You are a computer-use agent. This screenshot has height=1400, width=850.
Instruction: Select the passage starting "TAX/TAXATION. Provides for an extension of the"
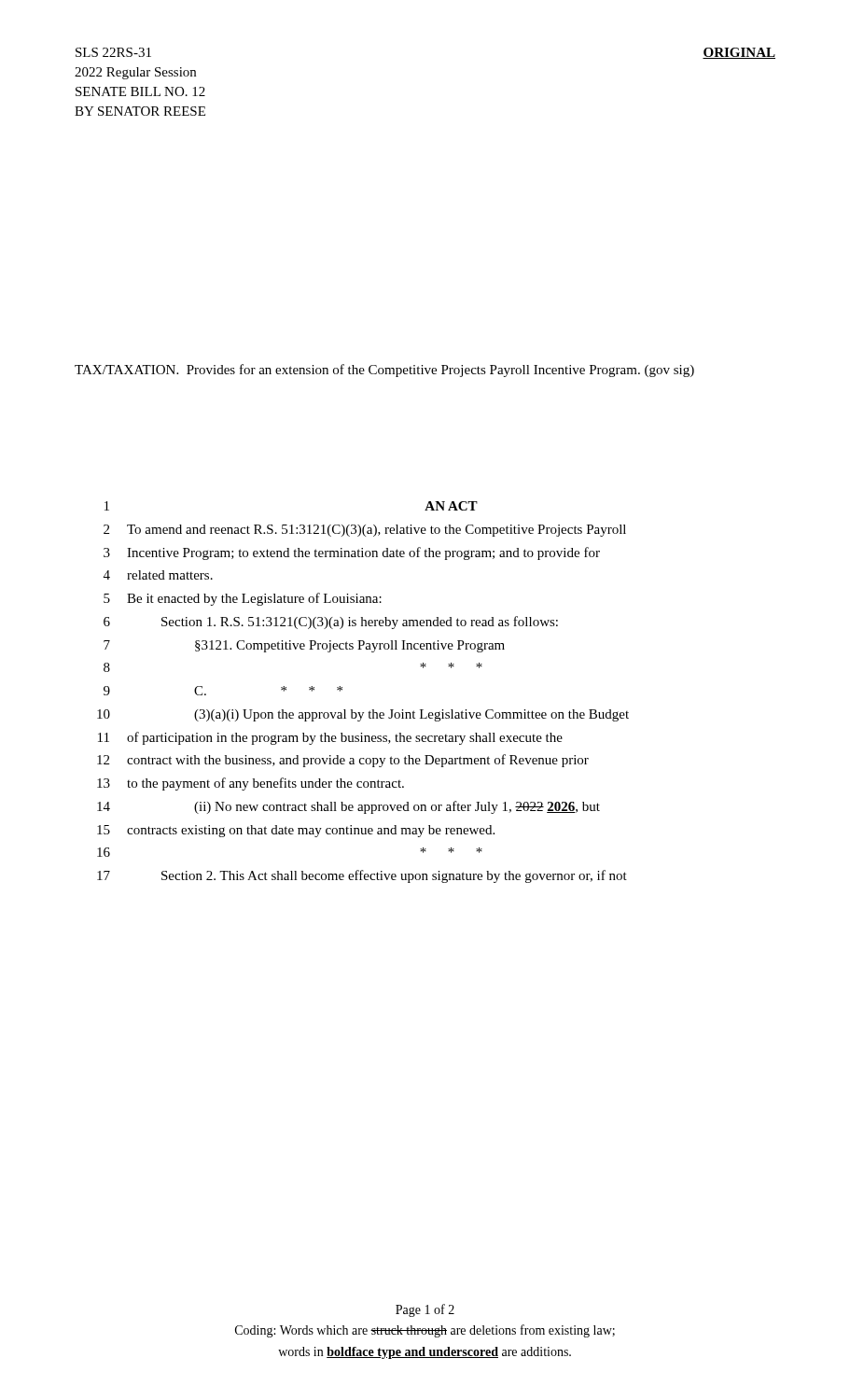pyautogui.click(x=384, y=370)
